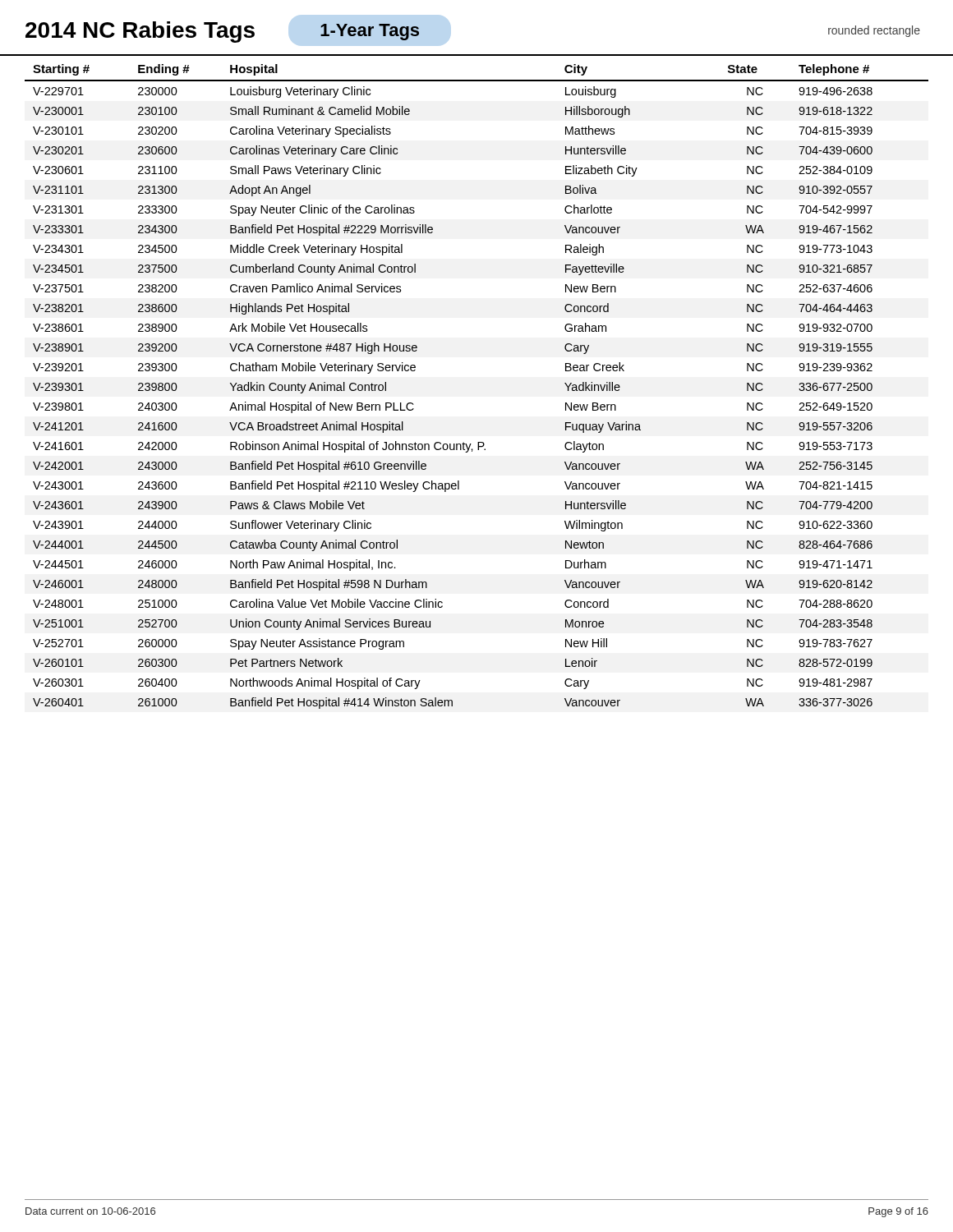This screenshot has width=953, height=1232.
Task: Locate the text "rounded rectangle"
Action: pyautogui.click(x=874, y=30)
